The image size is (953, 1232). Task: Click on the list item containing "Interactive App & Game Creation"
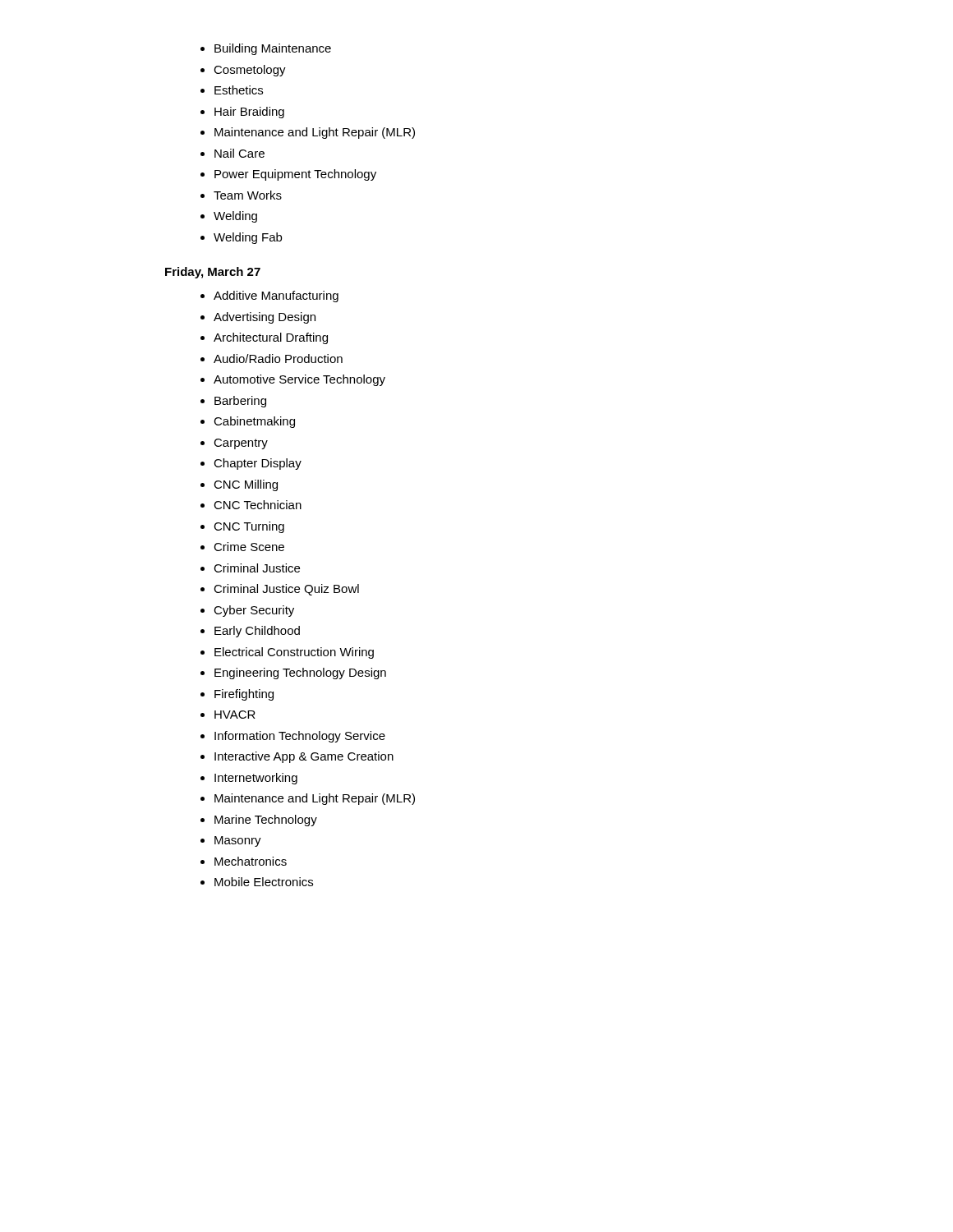pyautogui.click(x=304, y=757)
